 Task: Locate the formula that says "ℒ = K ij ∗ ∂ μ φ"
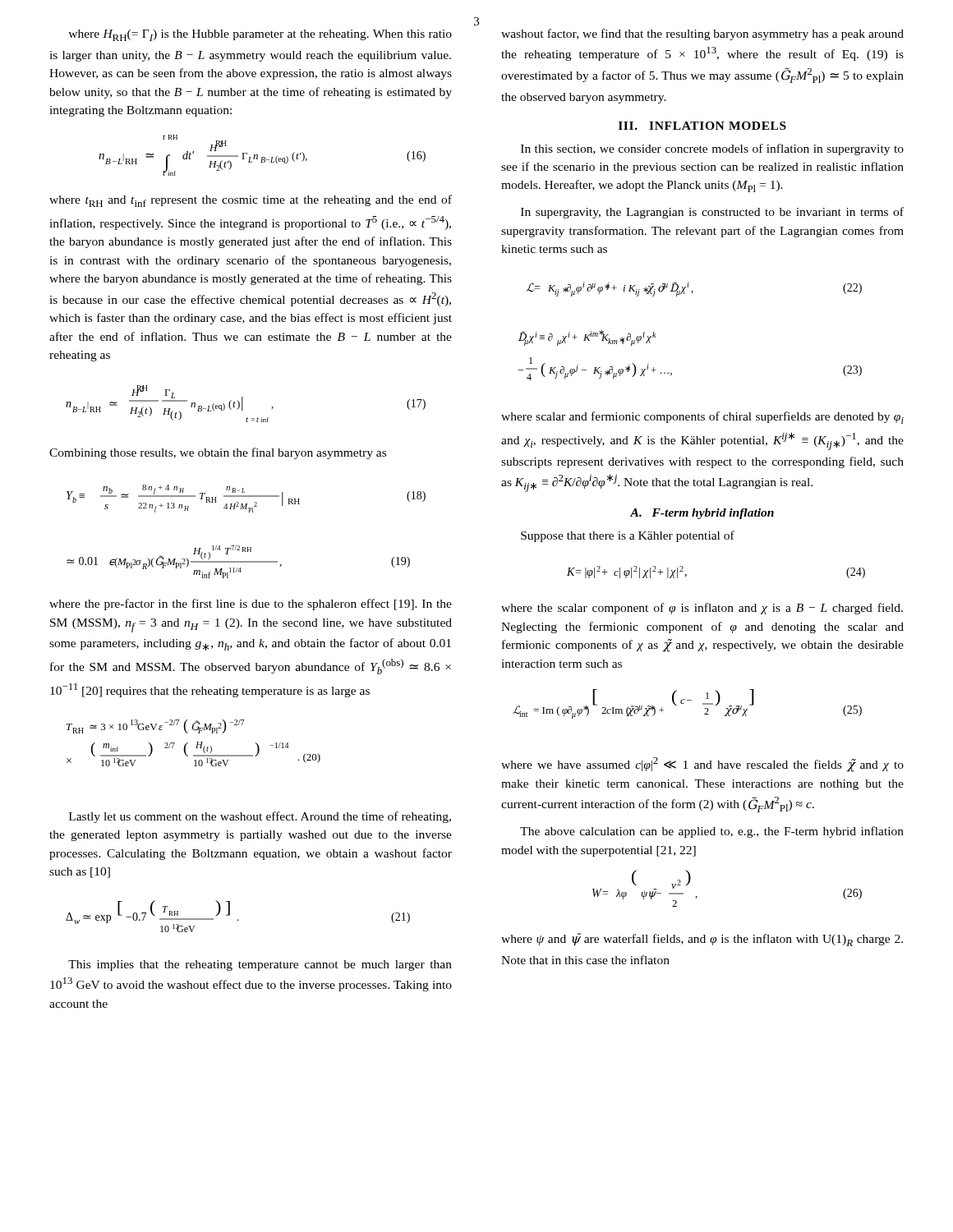pos(698,286)
